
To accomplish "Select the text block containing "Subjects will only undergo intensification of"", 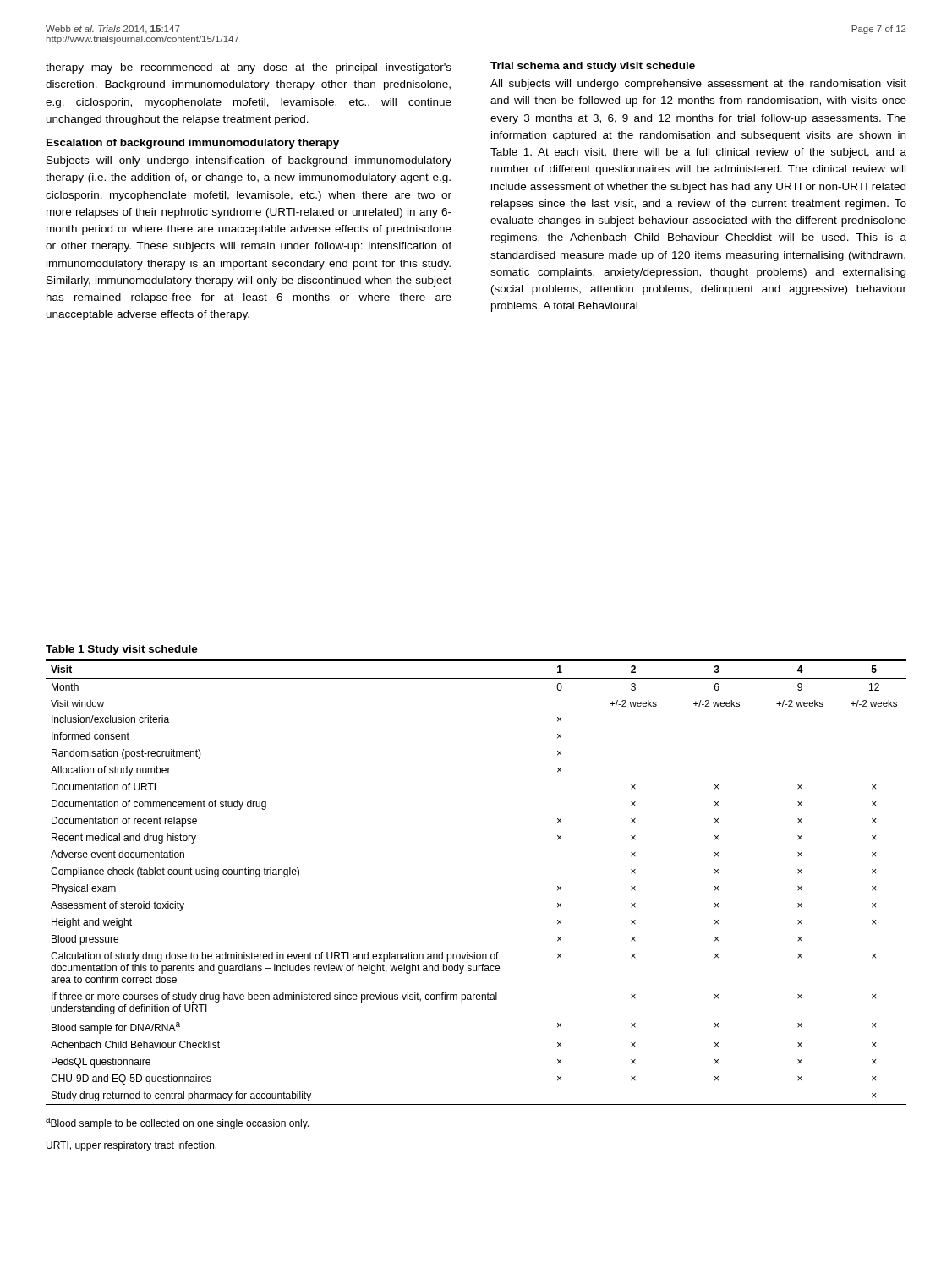I will (x=249, y=238).
